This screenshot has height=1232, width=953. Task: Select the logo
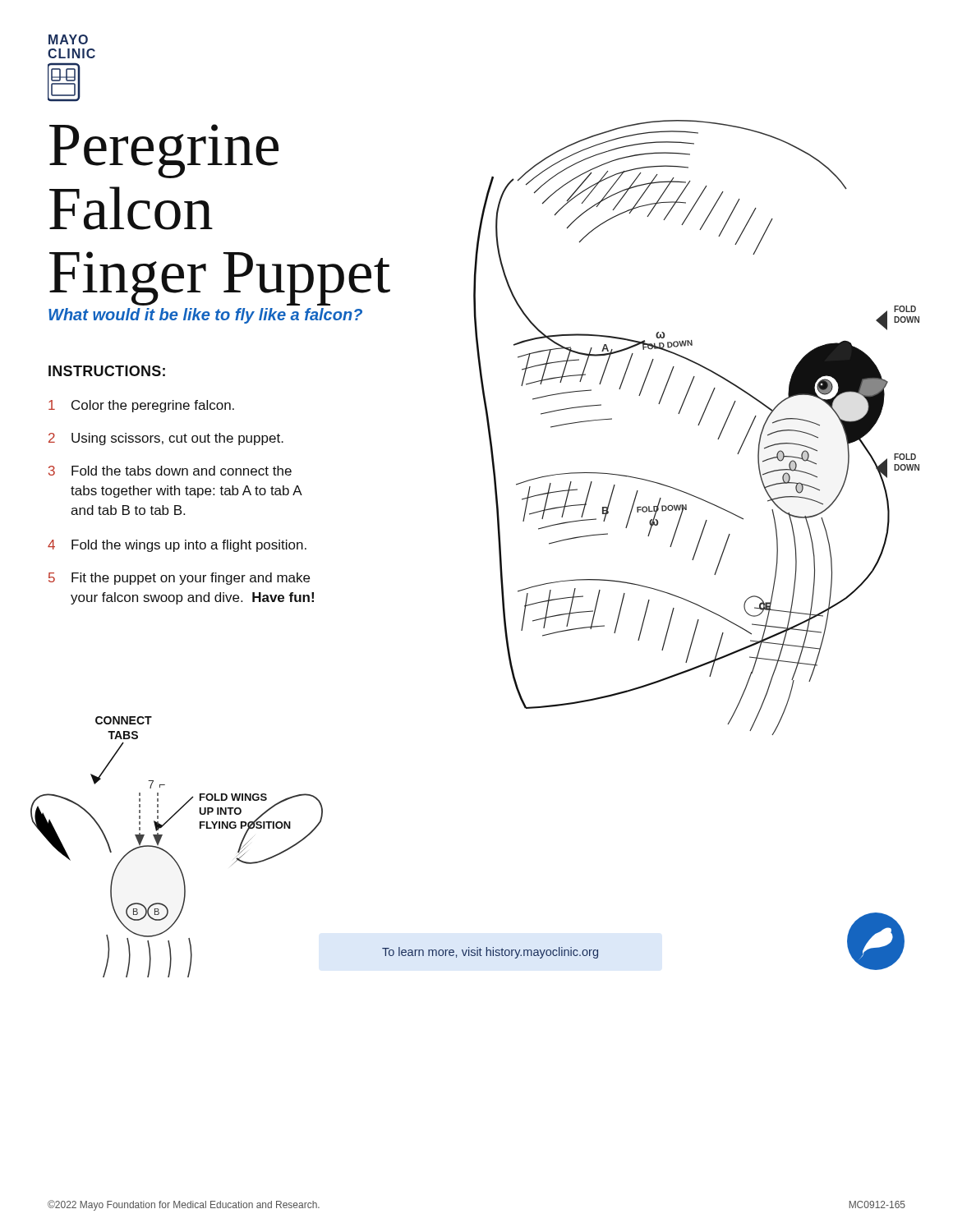[876, 941]
